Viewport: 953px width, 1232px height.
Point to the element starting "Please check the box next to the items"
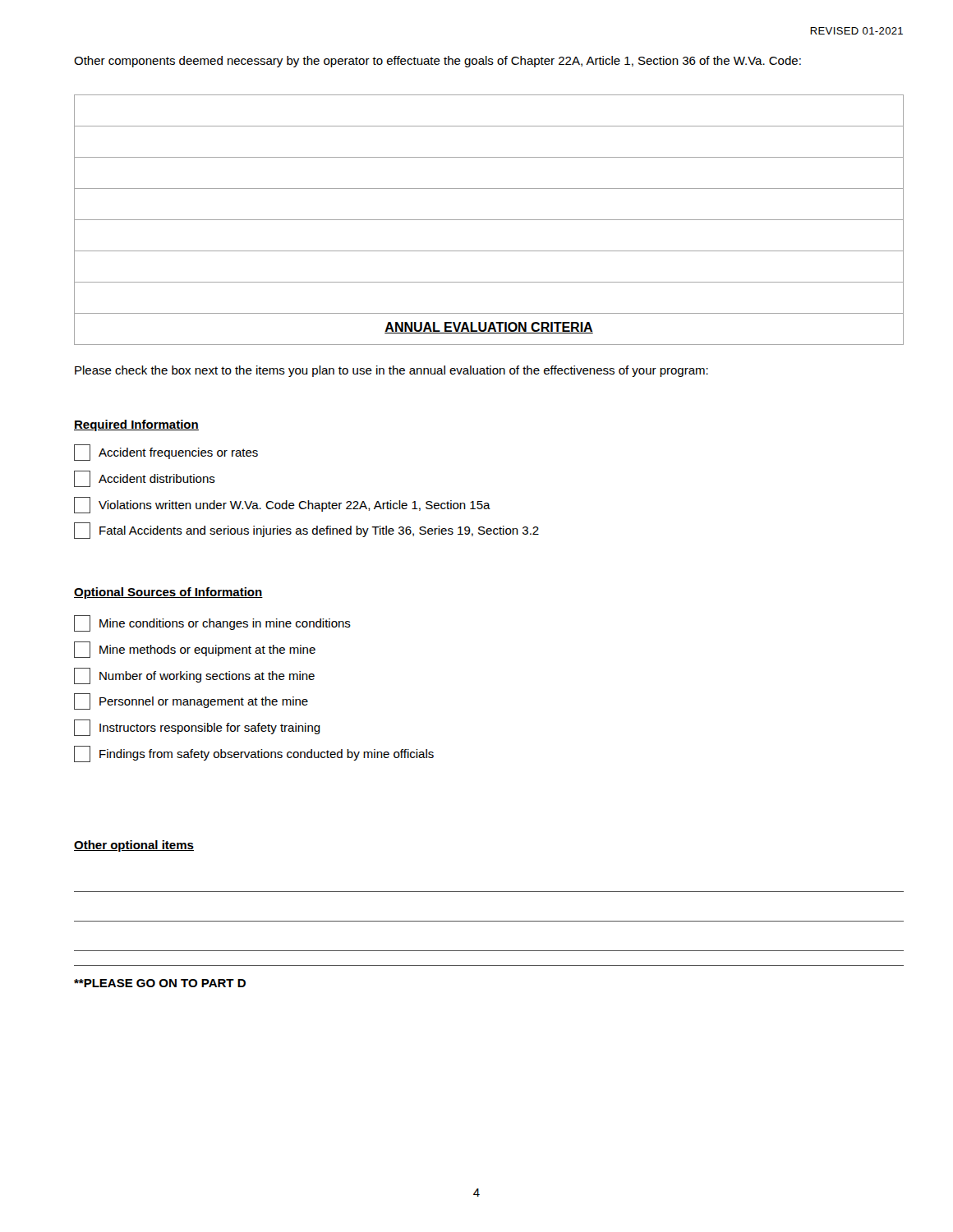tap(391, 370)
